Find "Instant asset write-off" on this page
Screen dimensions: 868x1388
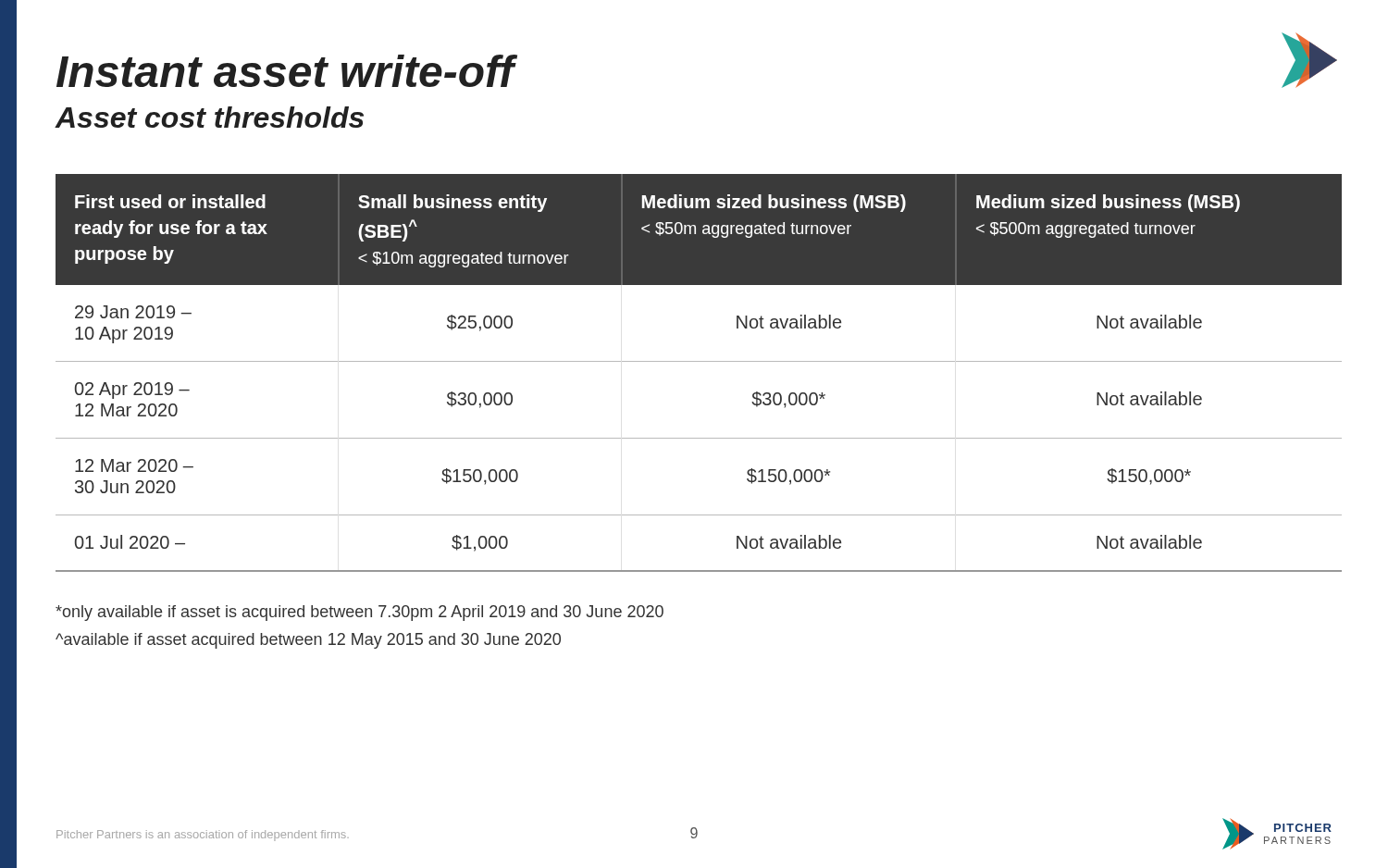pos(285,72)
